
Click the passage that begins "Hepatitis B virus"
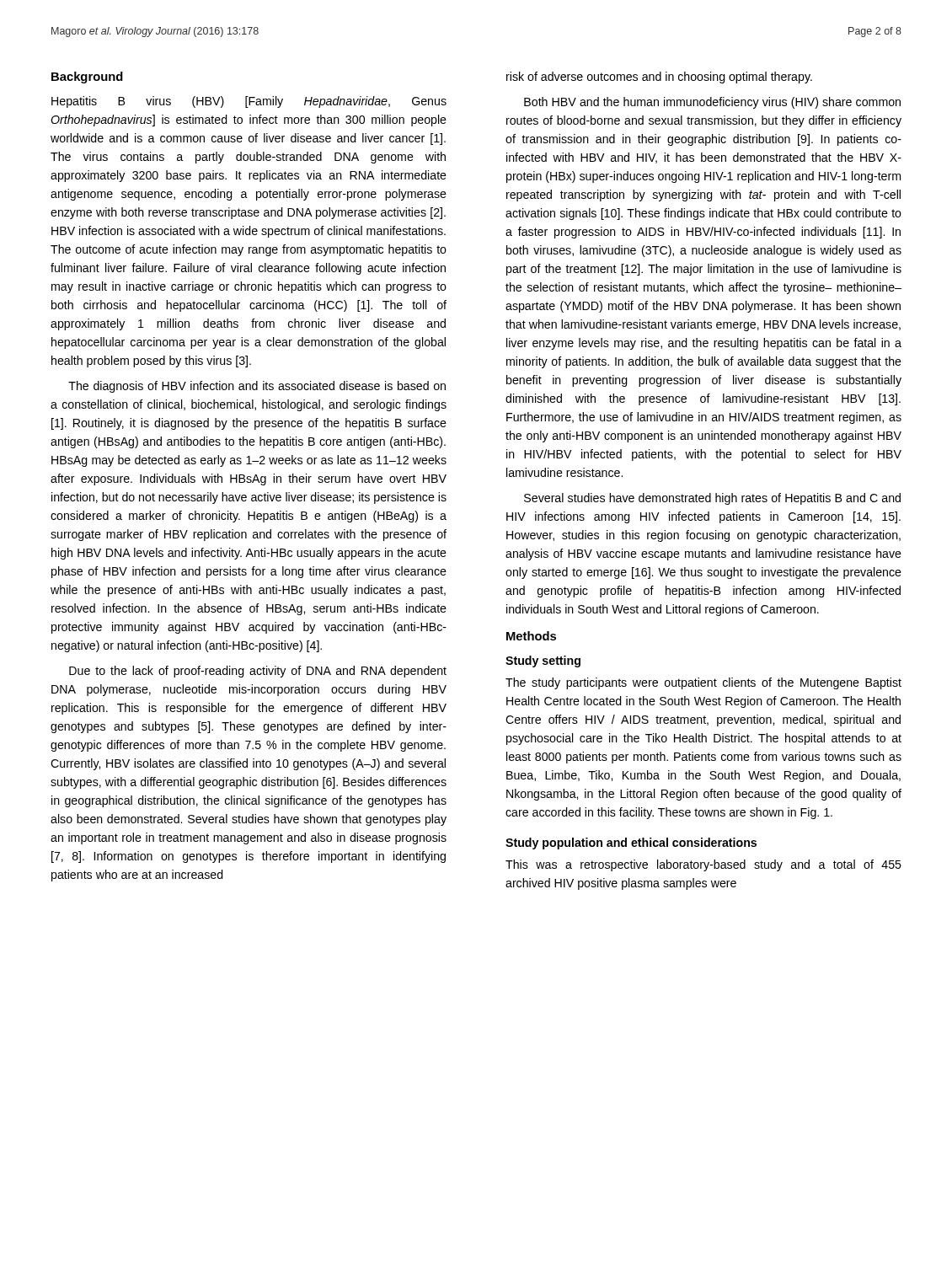(x=249, y=231)
